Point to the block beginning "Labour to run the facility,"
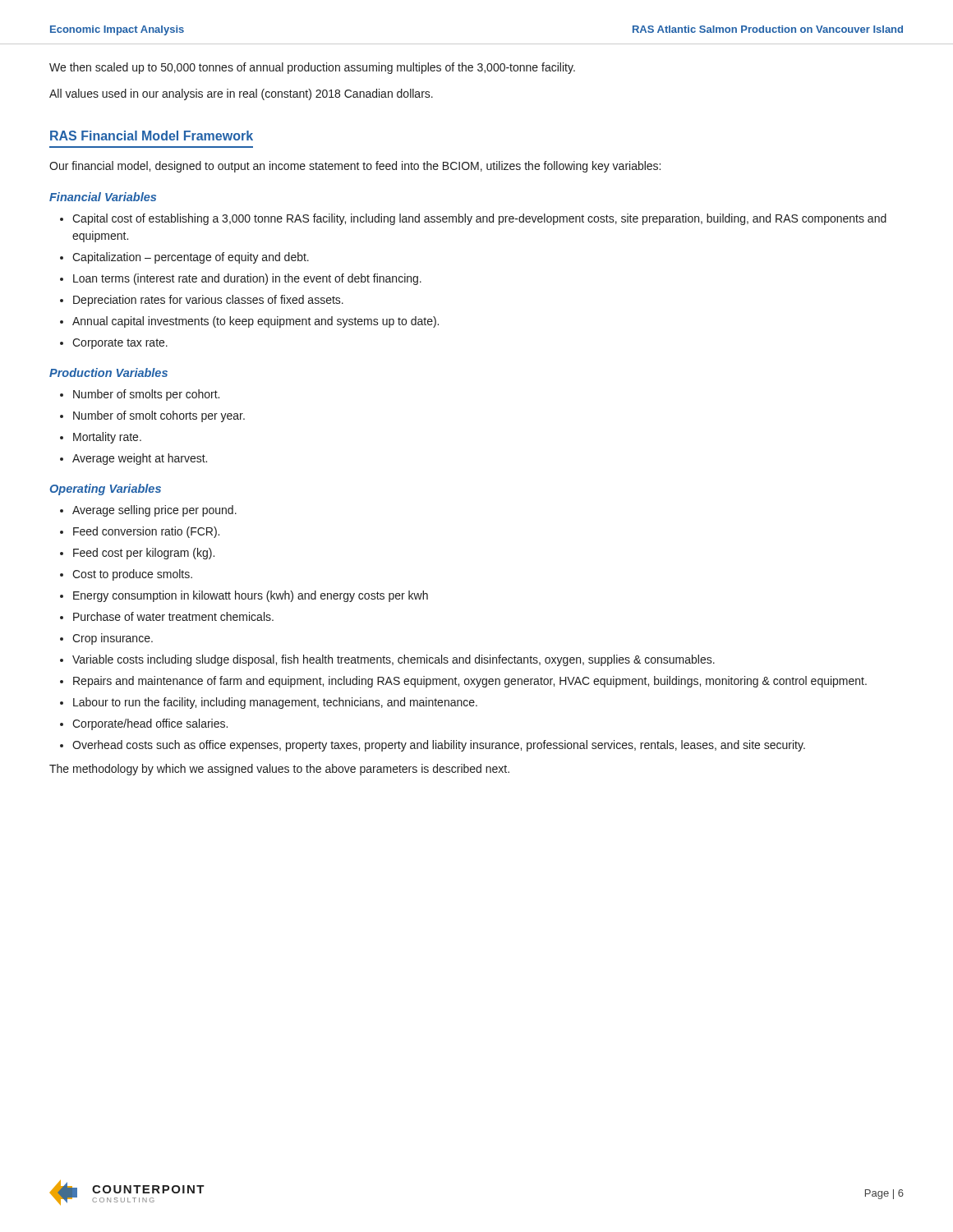953x1232 pixels. click(275, 702)
